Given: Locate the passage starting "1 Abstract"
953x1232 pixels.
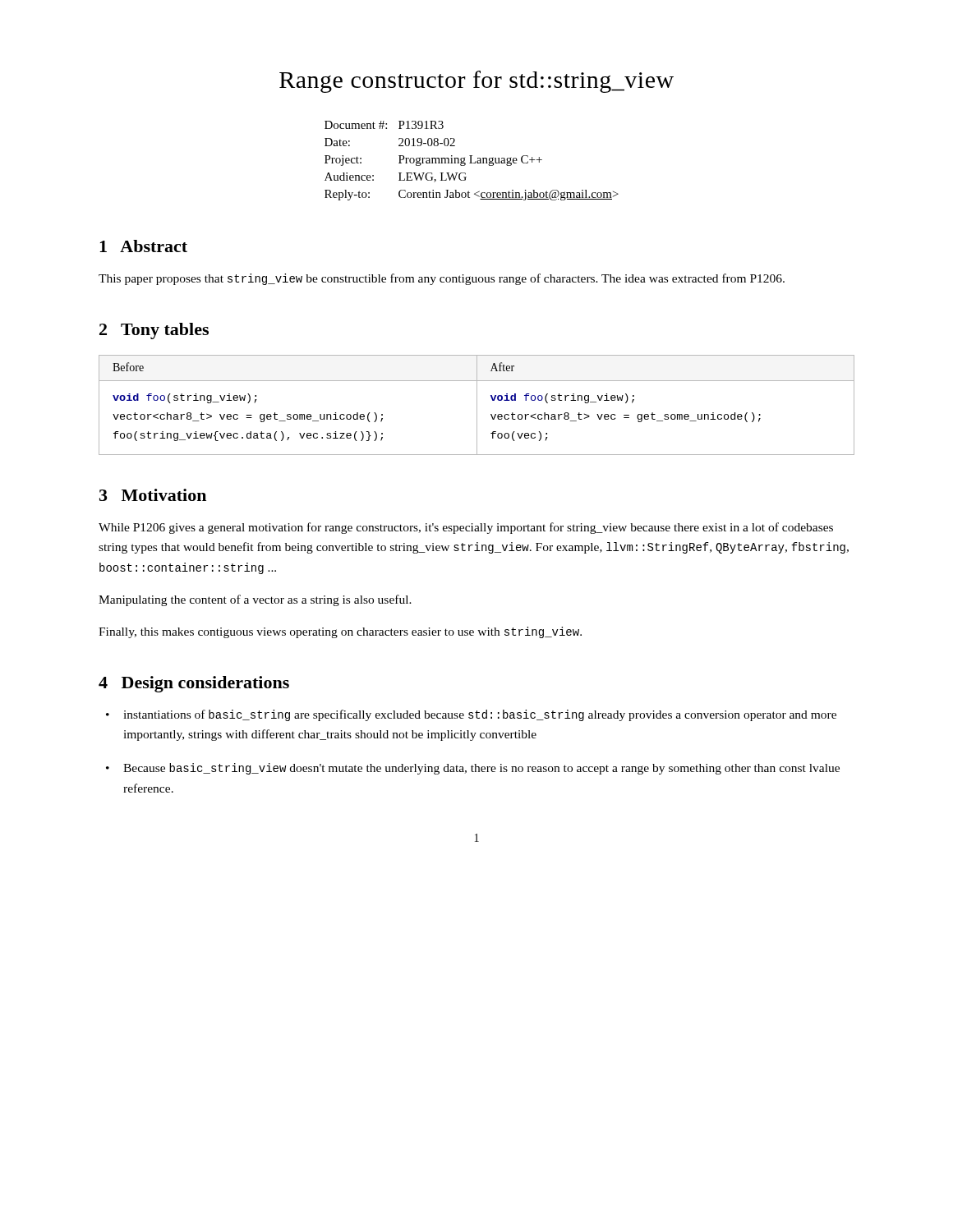Looking at the screenshot, I should point(143,246).
